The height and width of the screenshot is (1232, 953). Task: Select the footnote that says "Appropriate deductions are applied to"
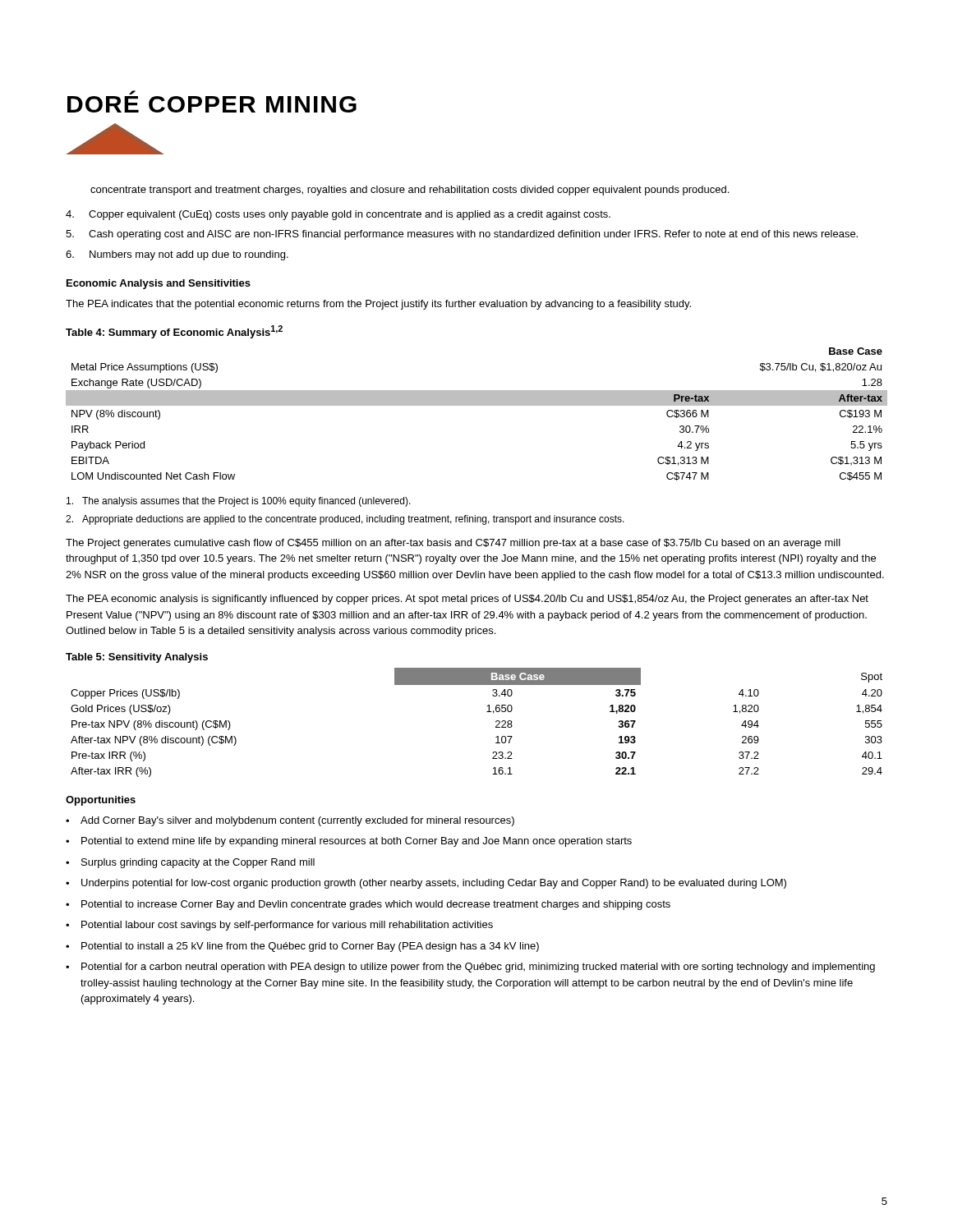click(476, 519)
